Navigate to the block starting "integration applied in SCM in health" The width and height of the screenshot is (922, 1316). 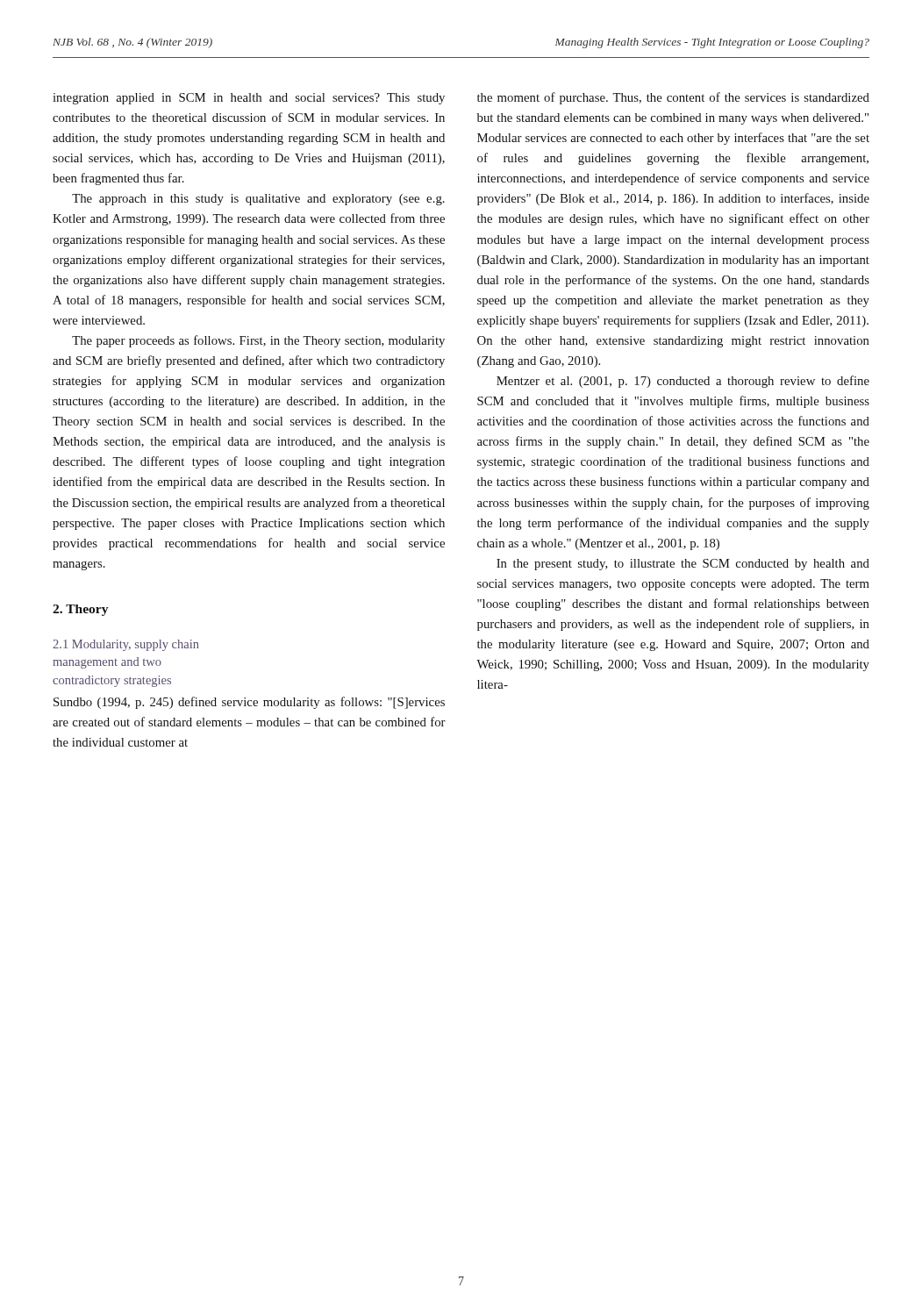249,138
